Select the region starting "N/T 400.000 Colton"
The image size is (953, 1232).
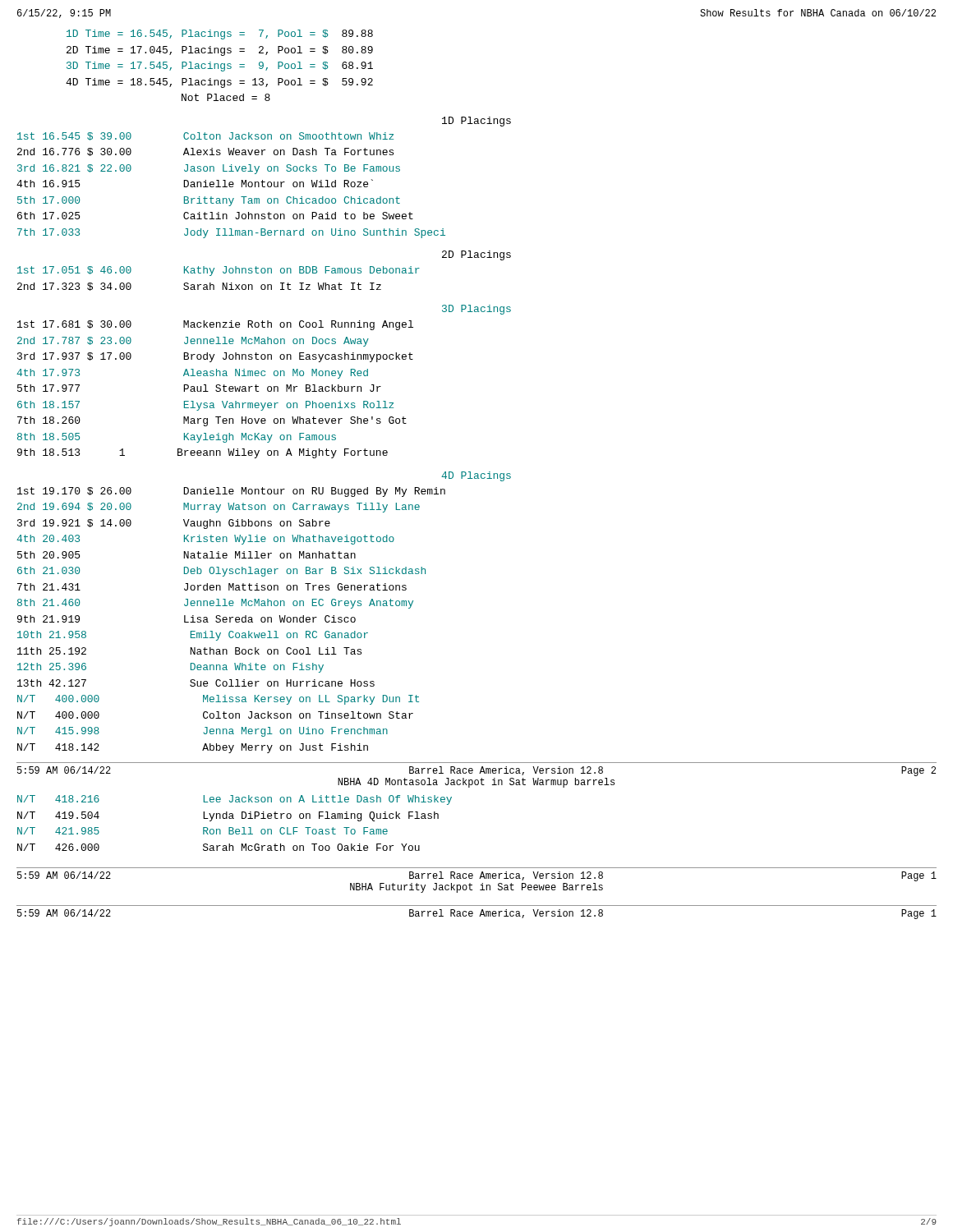[215, 715]
